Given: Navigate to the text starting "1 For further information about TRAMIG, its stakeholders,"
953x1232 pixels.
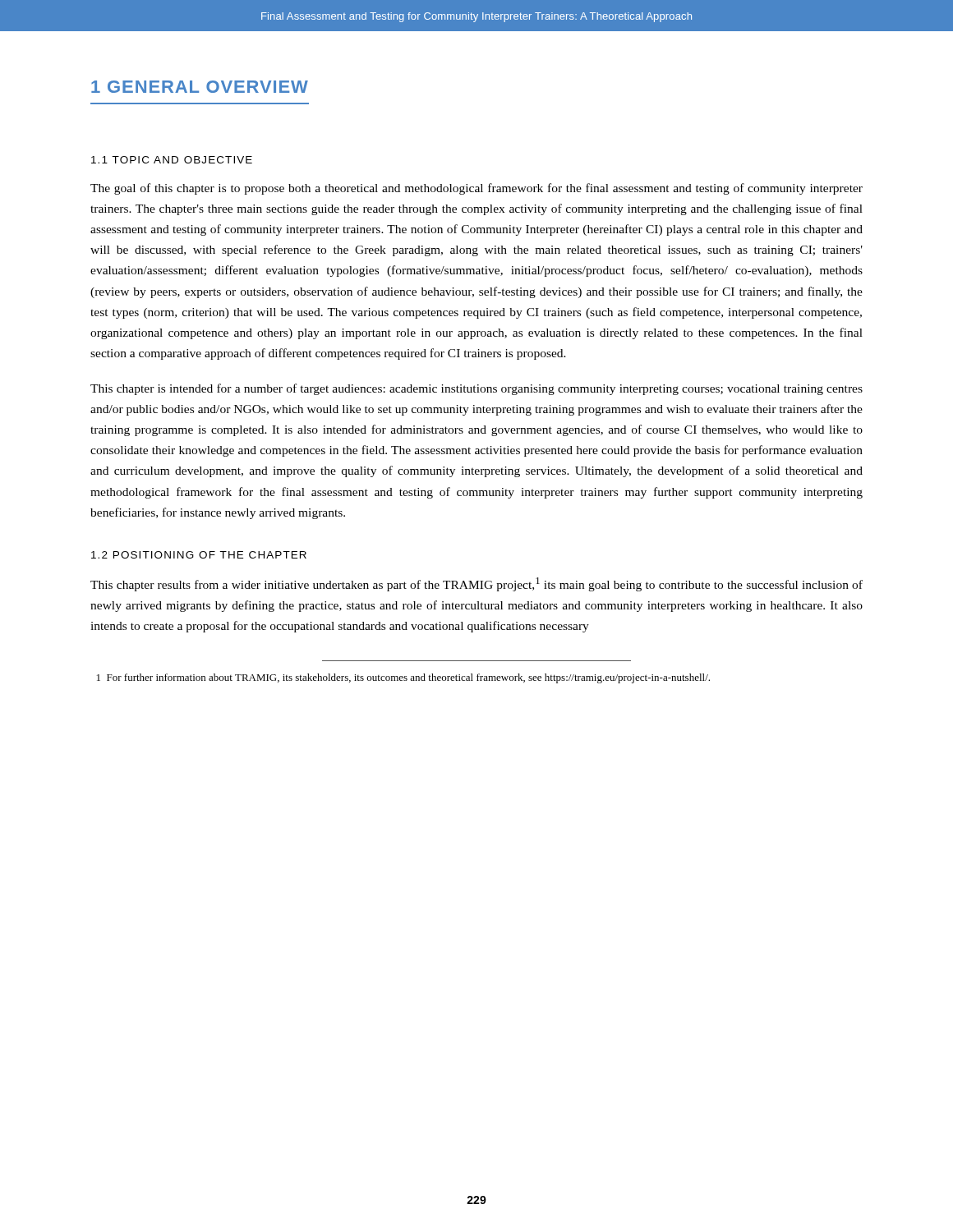Looking at the screenshot, I should pyautogui.click(x=400, y=677).
